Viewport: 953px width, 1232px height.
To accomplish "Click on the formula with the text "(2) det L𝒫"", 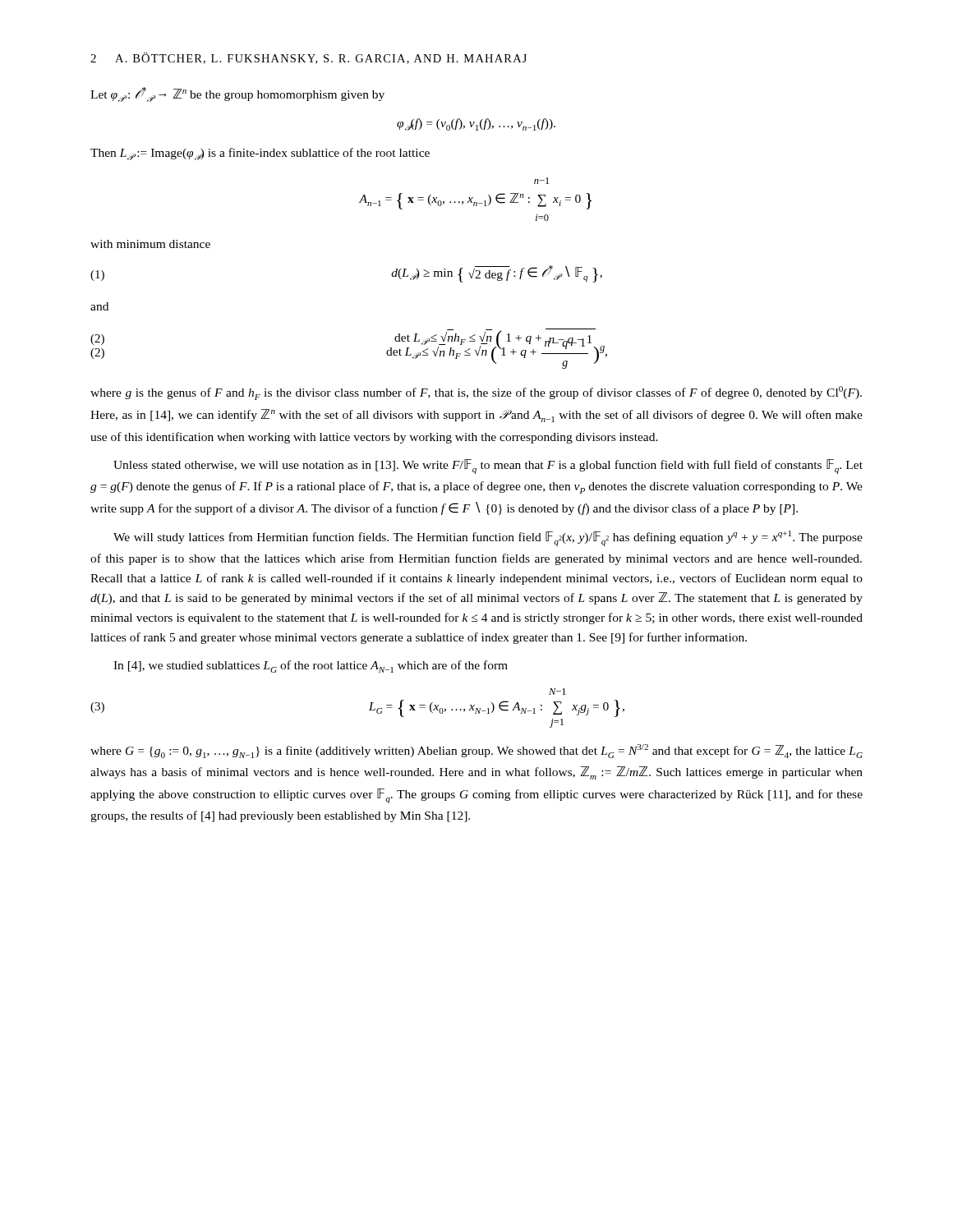I will tap(476, 339).
